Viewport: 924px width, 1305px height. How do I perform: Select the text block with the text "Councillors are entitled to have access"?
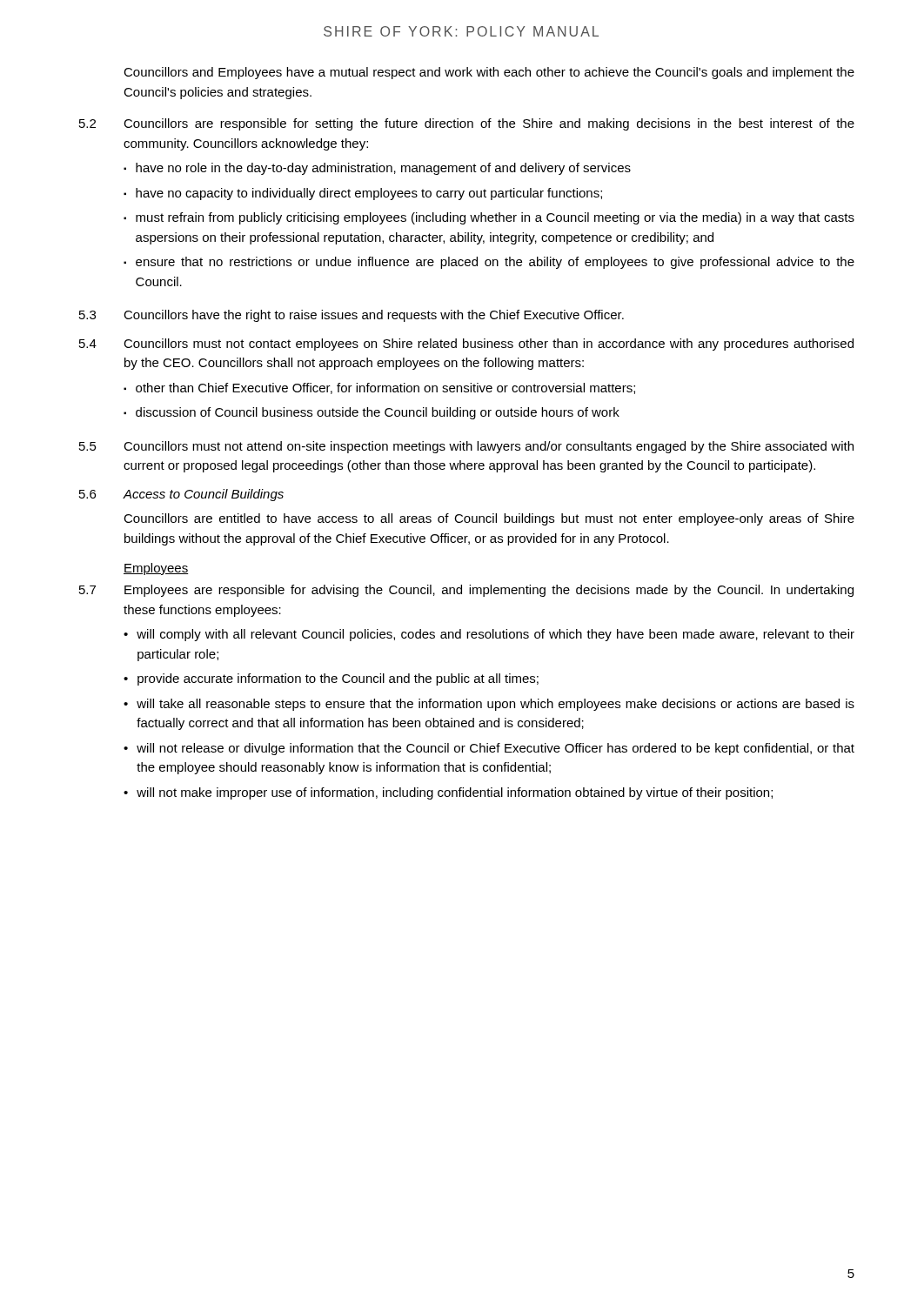[489, 528]
